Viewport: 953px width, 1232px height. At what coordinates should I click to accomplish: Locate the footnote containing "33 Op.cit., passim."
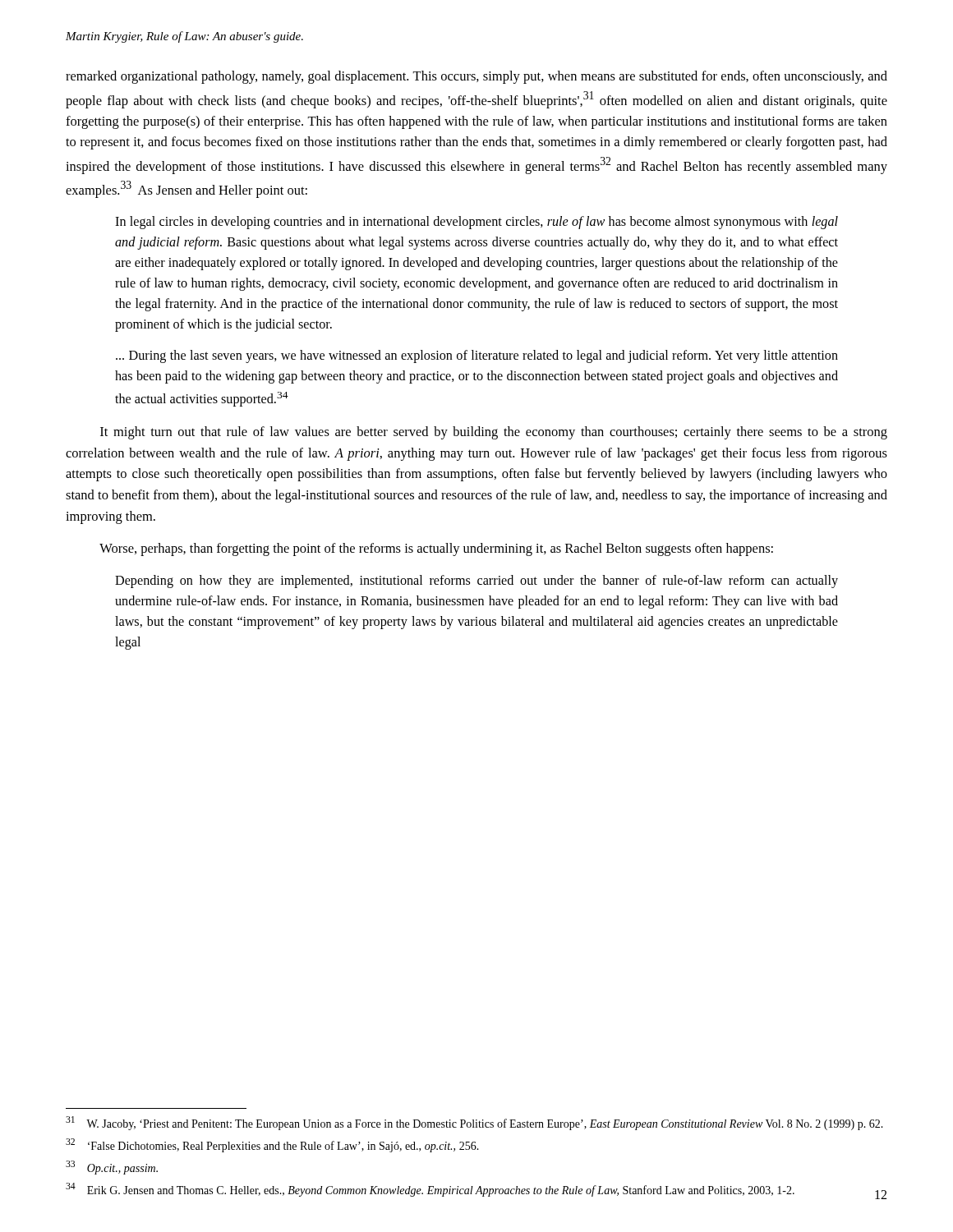point(112,1167)
